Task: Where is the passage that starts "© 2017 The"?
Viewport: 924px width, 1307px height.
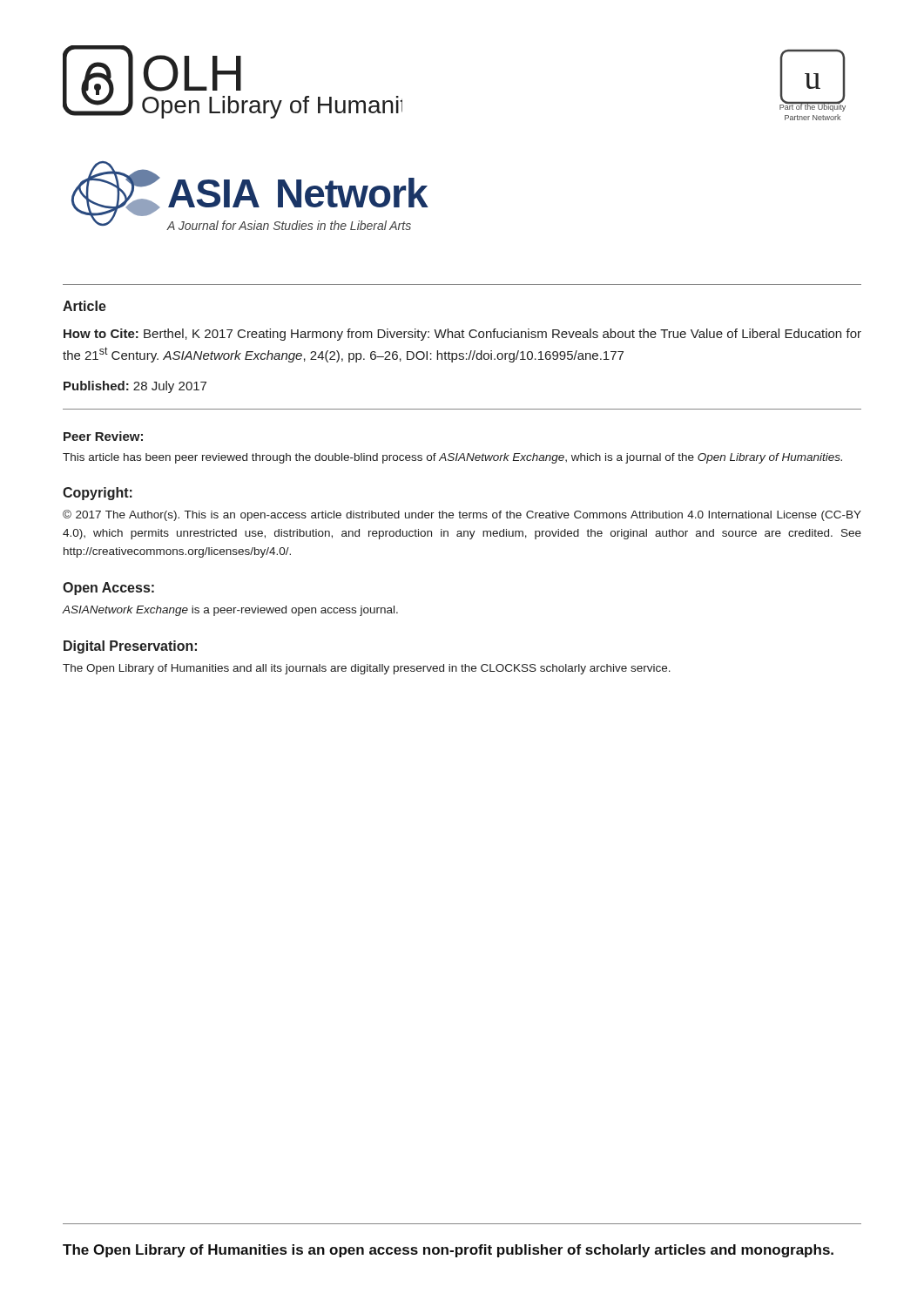Action: 462,533
